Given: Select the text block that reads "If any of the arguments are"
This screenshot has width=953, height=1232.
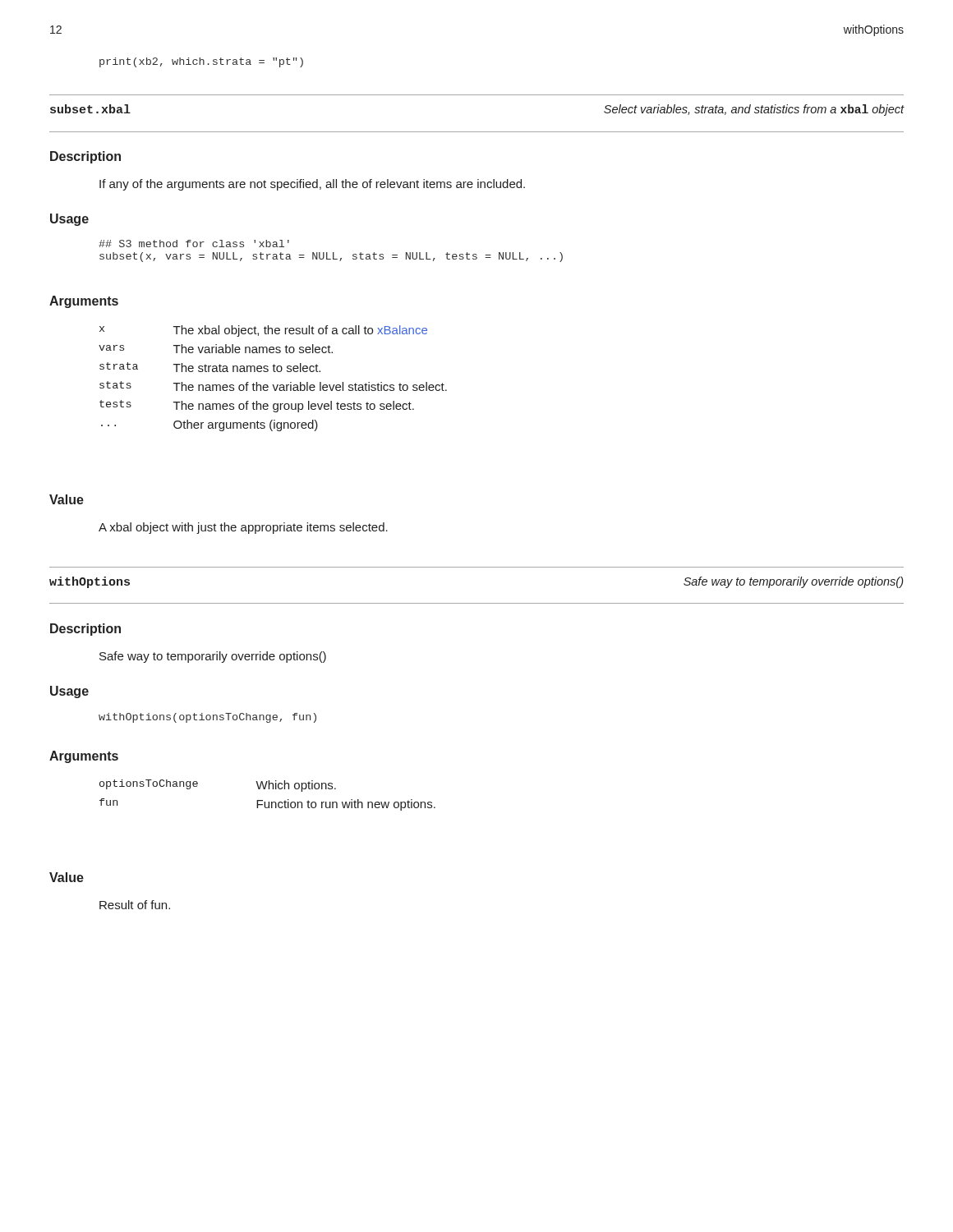Looking at the screenshot, I should 312,184.
